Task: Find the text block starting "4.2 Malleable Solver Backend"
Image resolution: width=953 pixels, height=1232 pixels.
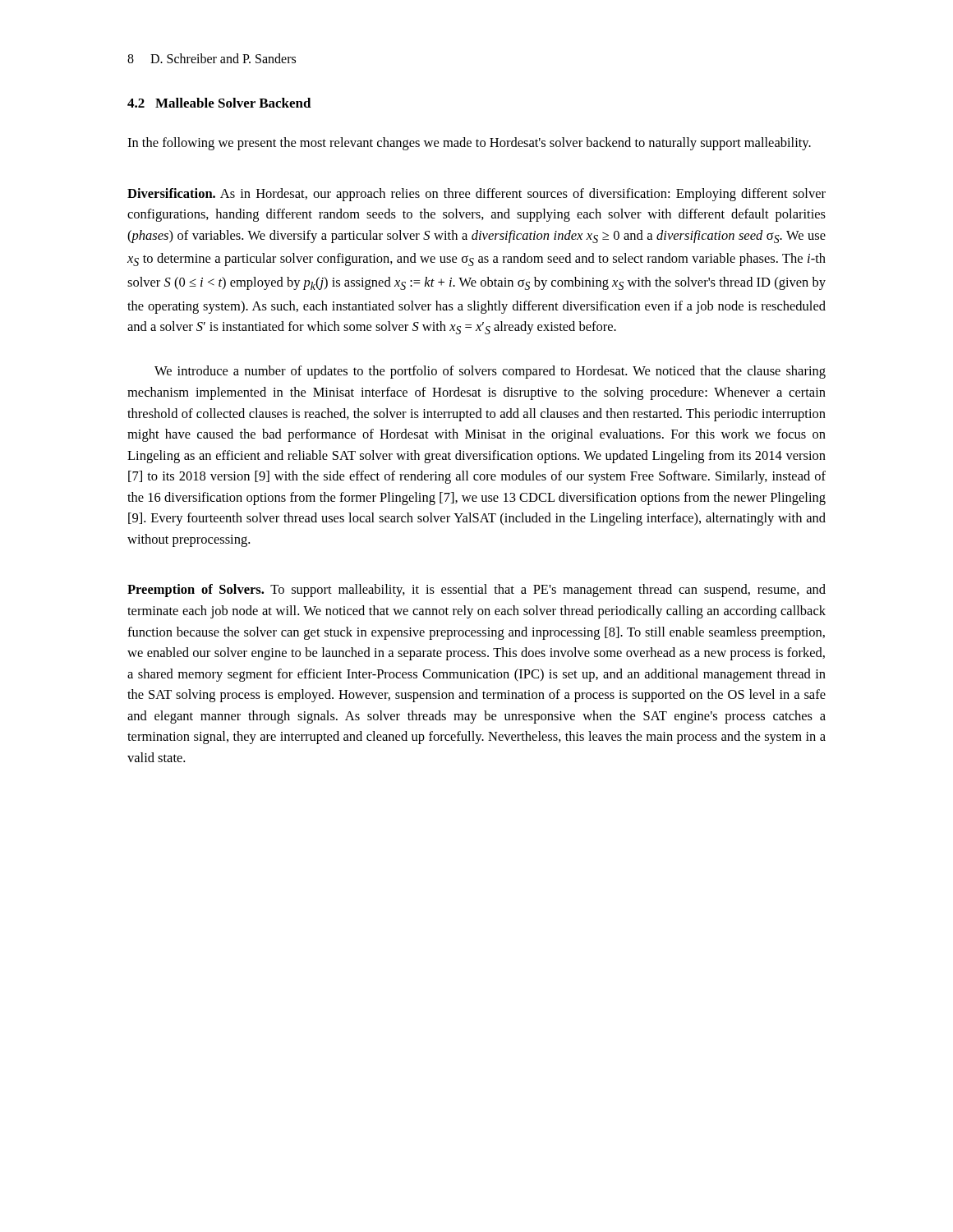Action: click(x=219, y=103)
